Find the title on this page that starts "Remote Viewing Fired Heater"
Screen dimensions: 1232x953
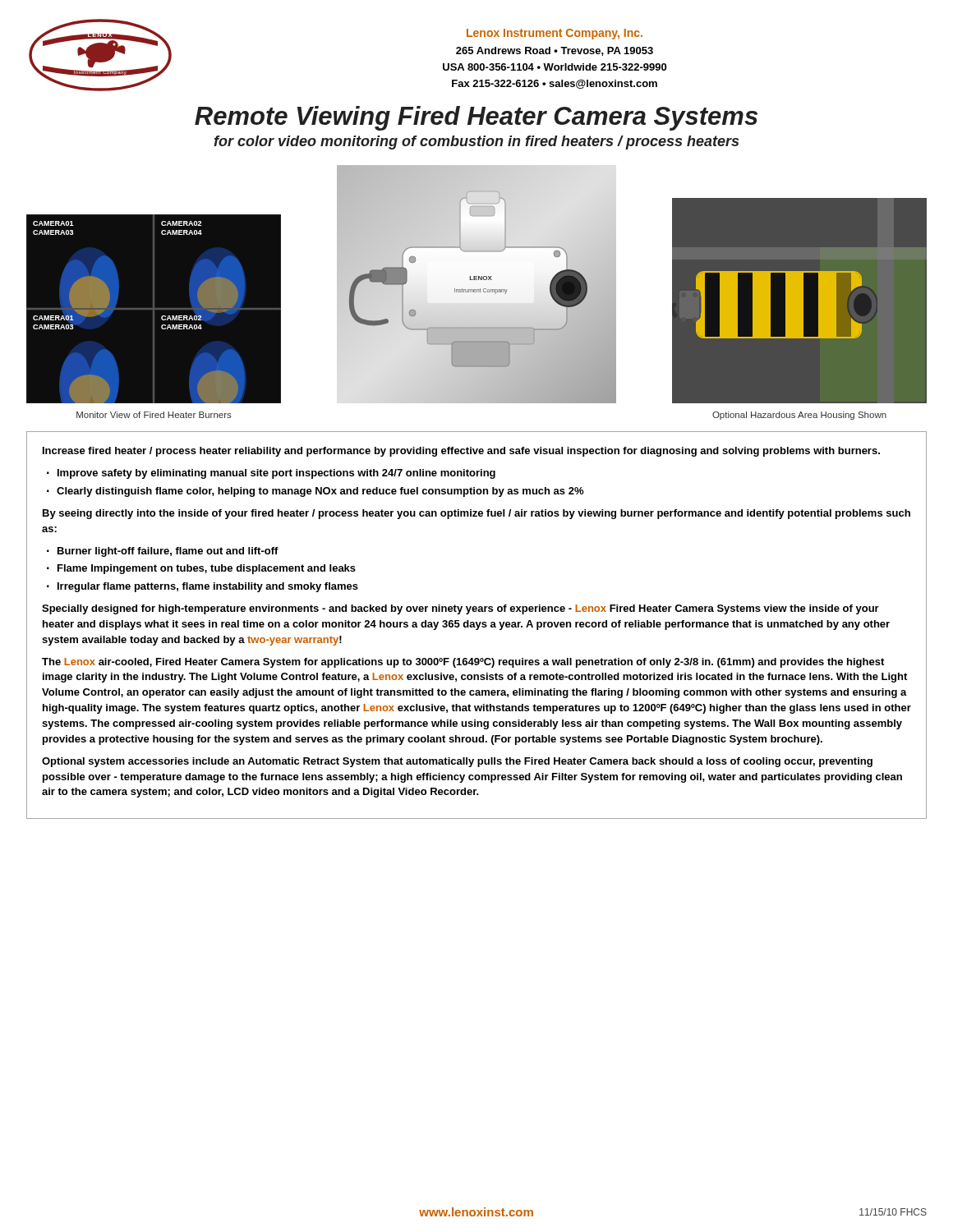point(476,126)
